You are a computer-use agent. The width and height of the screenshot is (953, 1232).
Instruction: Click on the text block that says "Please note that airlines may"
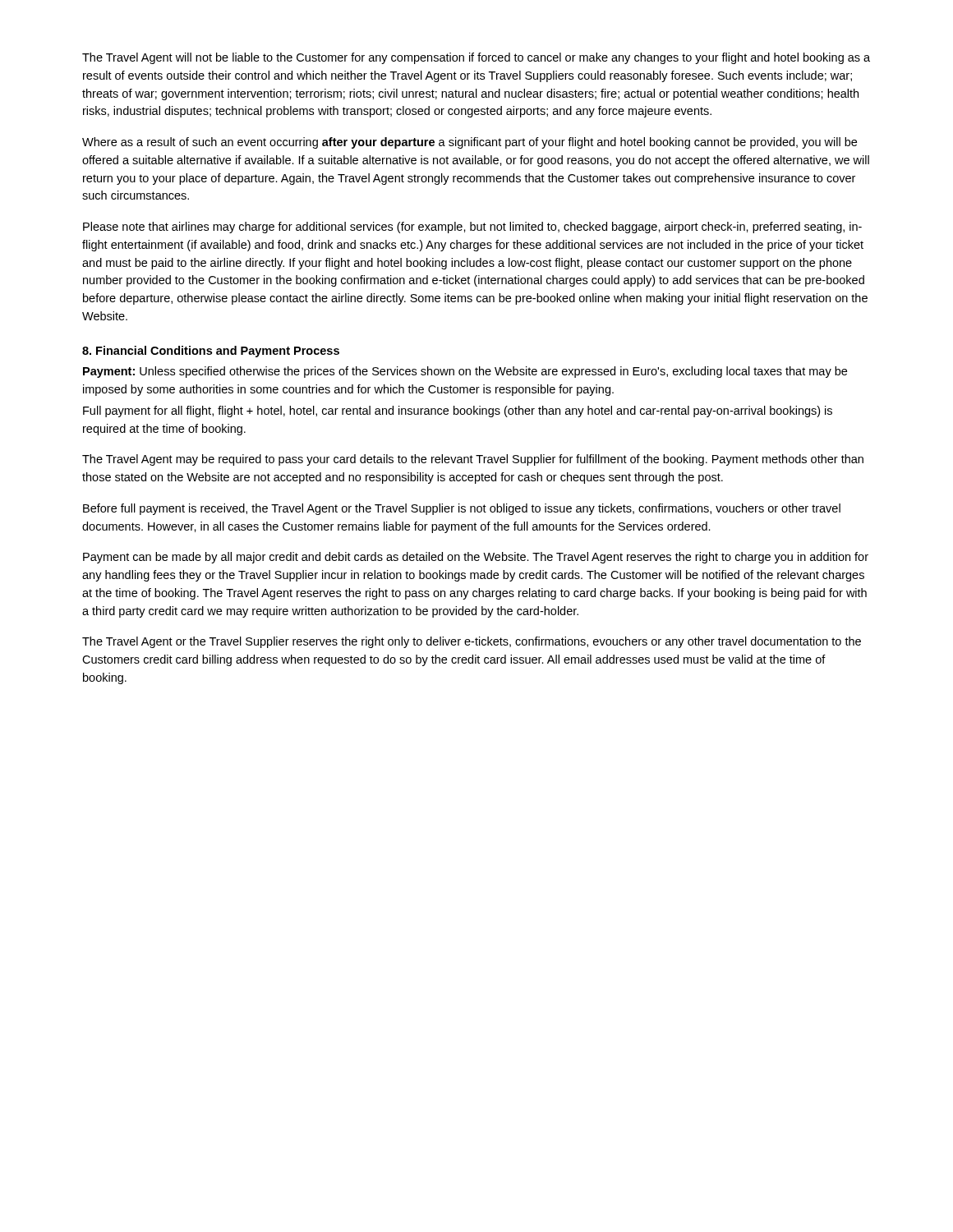[x=475, y=271]
